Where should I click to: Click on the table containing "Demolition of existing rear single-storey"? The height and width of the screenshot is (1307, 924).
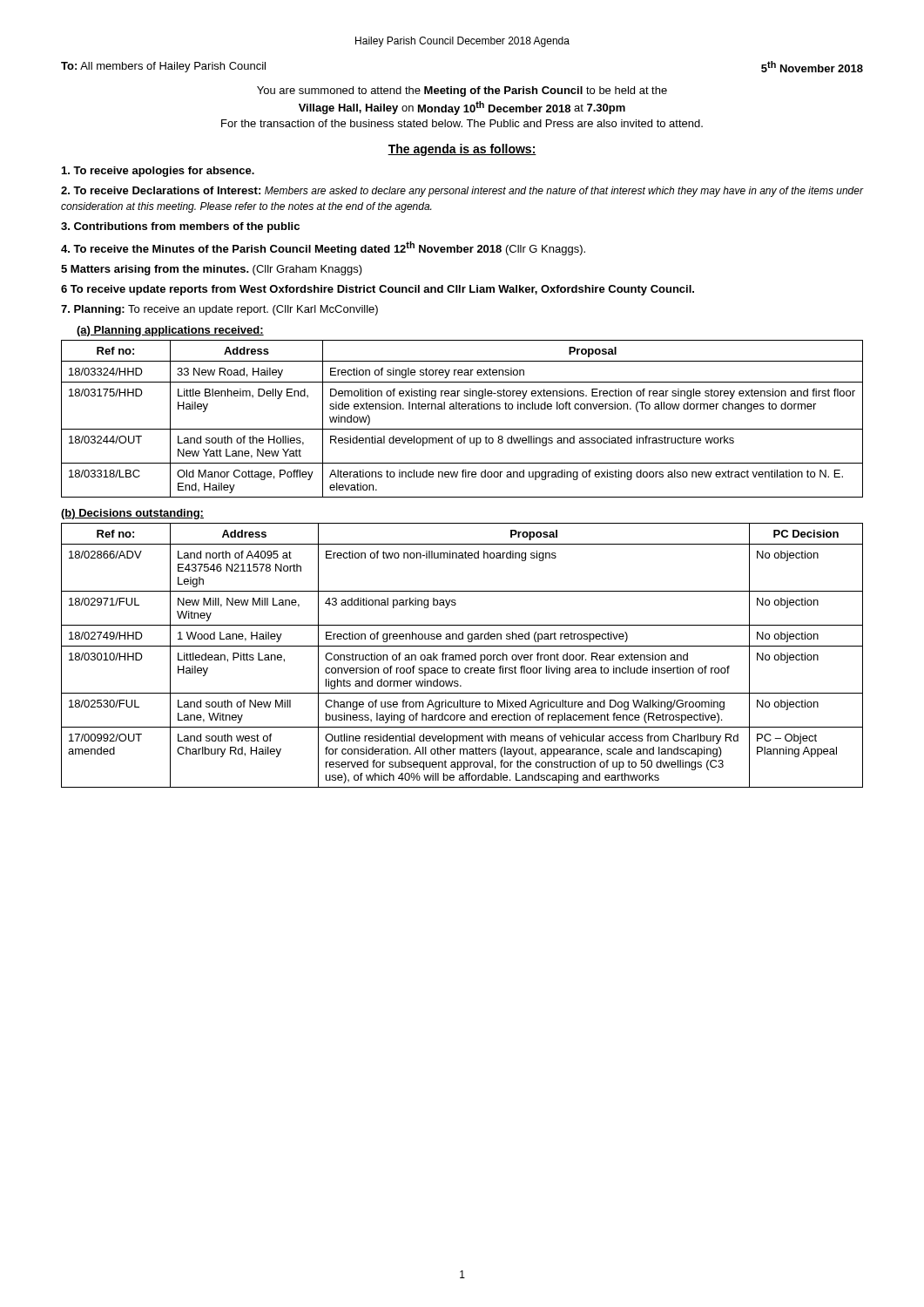click(462, 418)
